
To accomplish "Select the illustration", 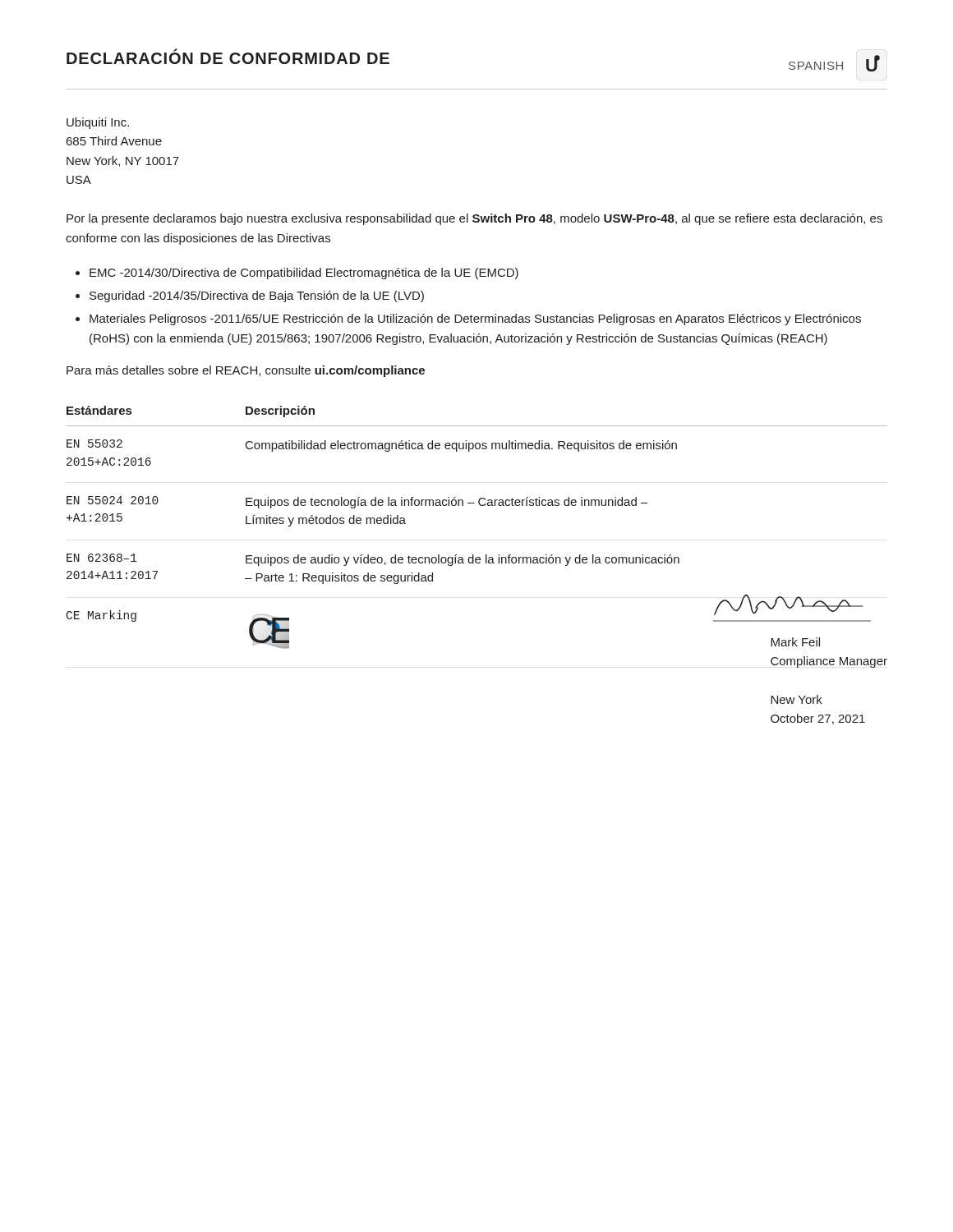I will (x=797, y=606).
